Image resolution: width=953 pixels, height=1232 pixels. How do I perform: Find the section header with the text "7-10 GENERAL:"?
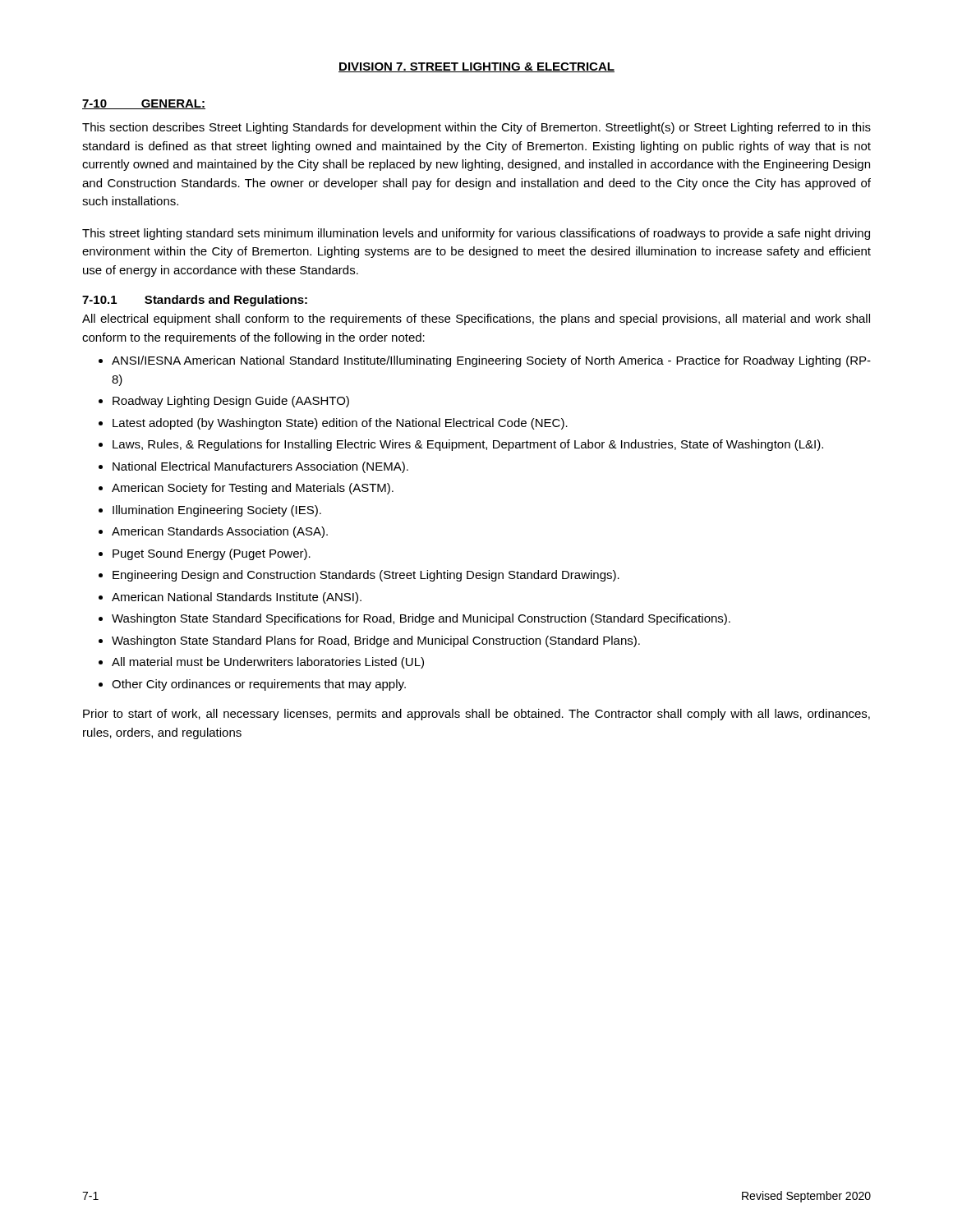click(x=144, y=103)
